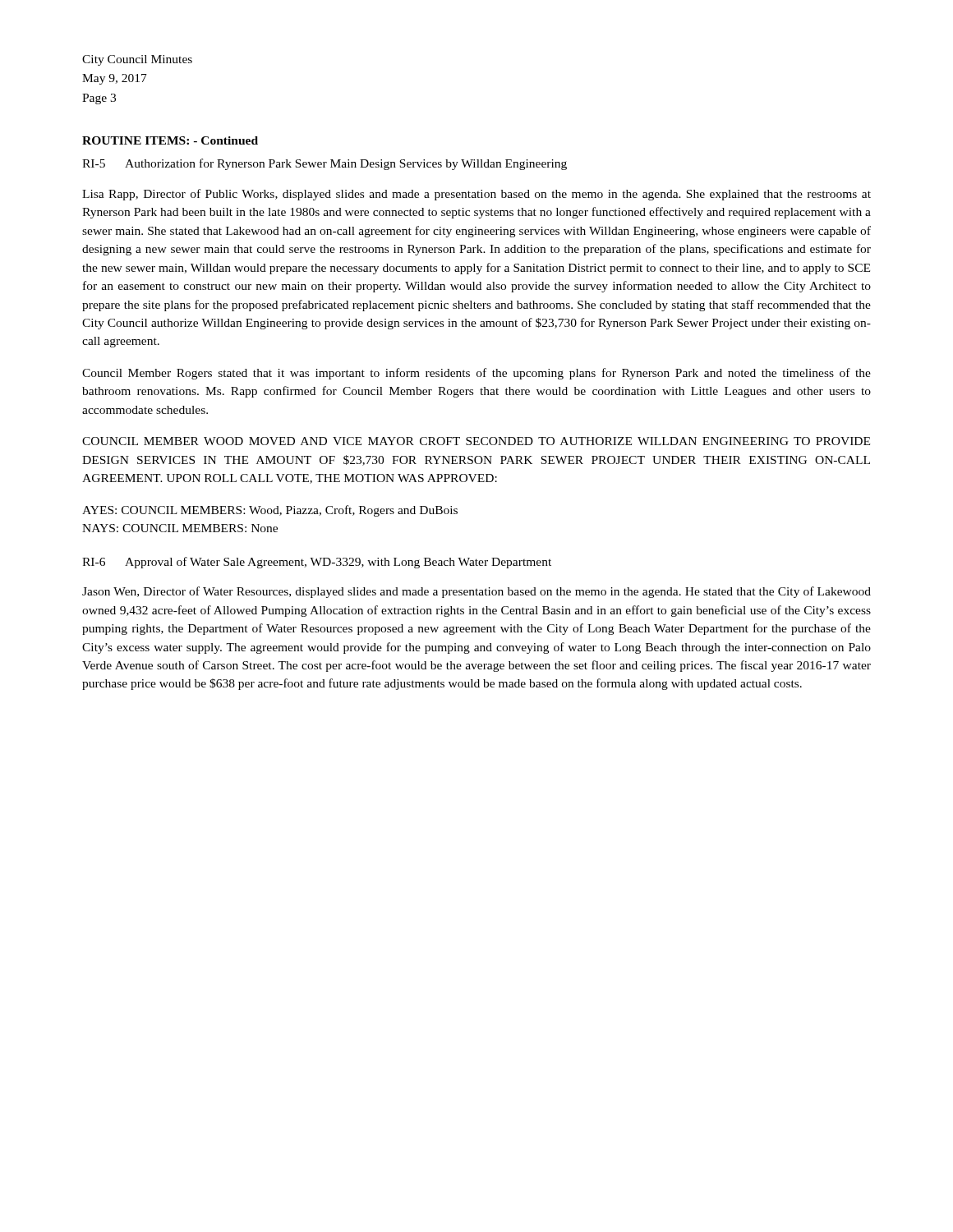953x1232 pixels.
Task: Click the section header
Action: [x=170, y=140]
